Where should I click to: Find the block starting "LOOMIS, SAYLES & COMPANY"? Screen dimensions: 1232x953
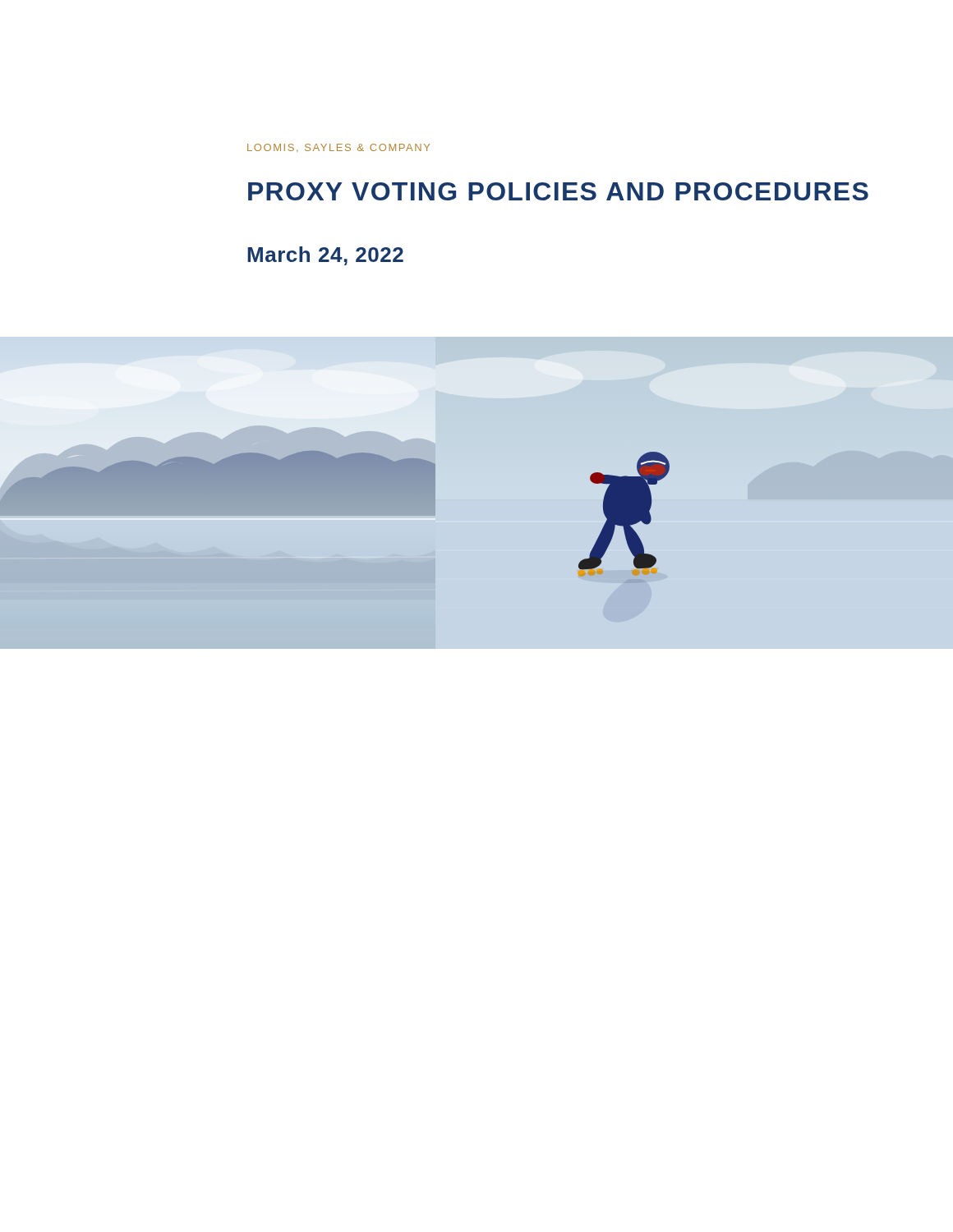(x=339, y=147)
